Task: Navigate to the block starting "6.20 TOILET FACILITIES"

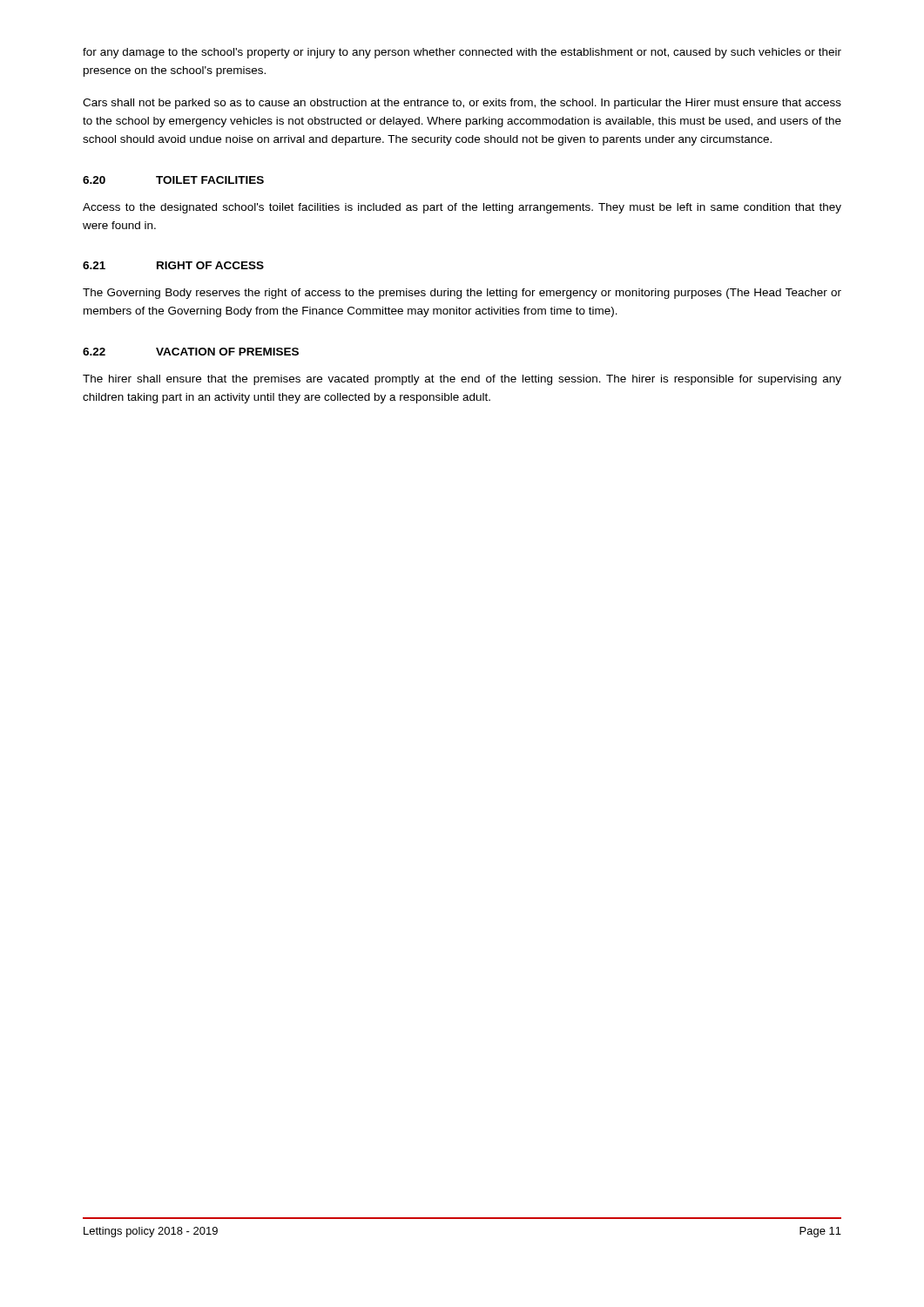Action: 173,180
